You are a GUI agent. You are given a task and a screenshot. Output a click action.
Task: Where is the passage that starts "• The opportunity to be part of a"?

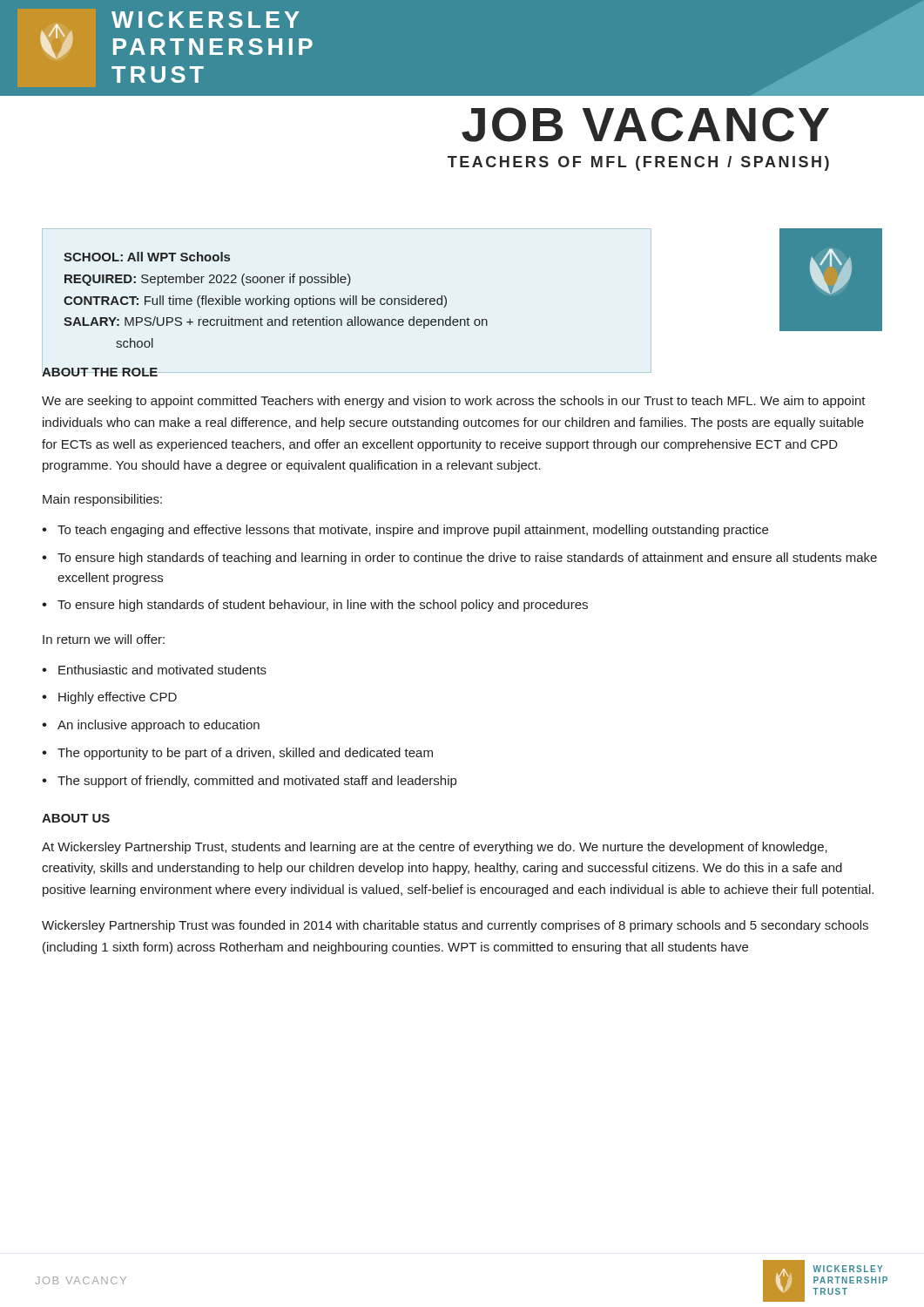[238, 753]
